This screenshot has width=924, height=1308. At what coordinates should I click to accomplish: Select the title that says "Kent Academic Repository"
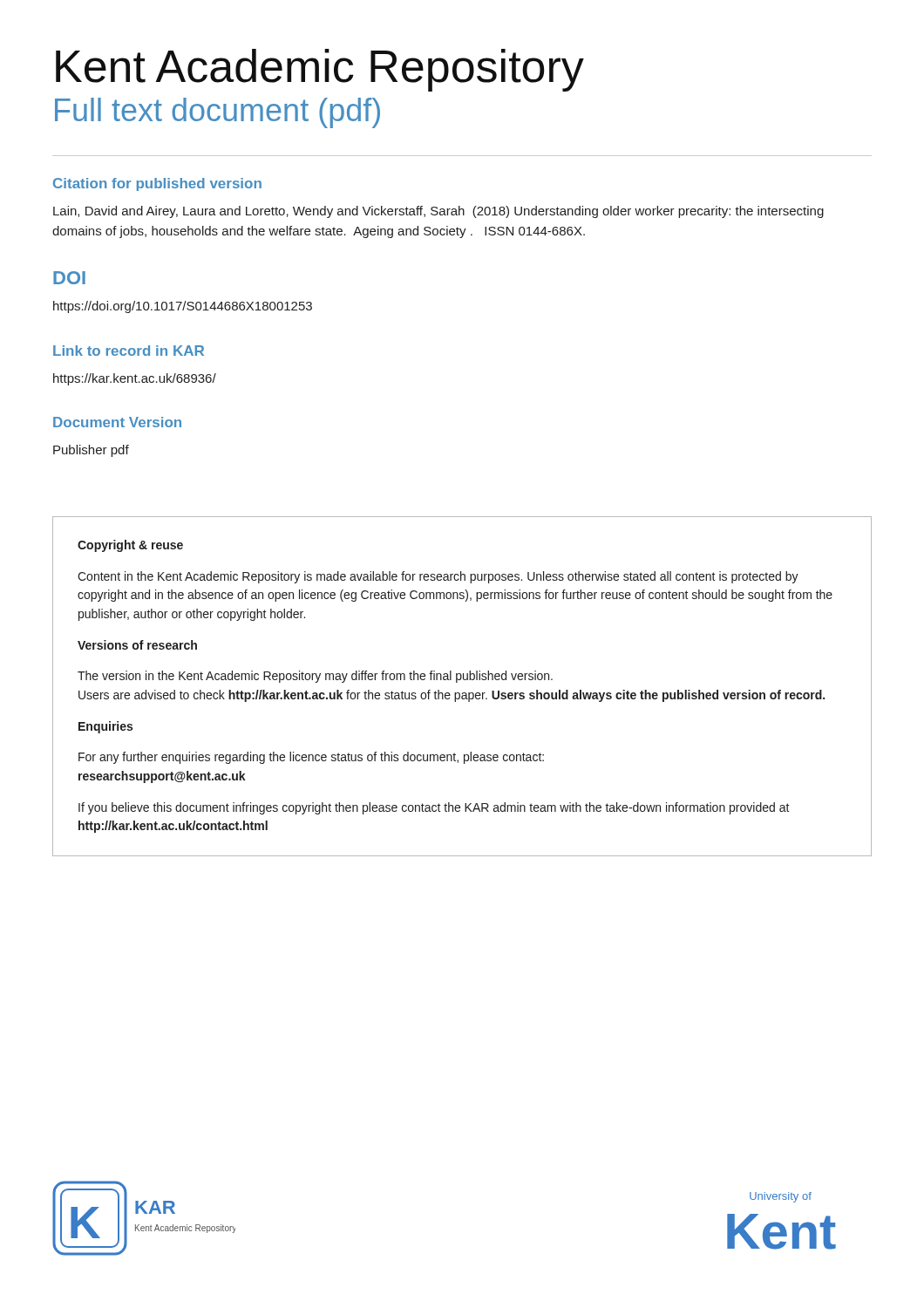pyautogui.click(x=462, y=86)
